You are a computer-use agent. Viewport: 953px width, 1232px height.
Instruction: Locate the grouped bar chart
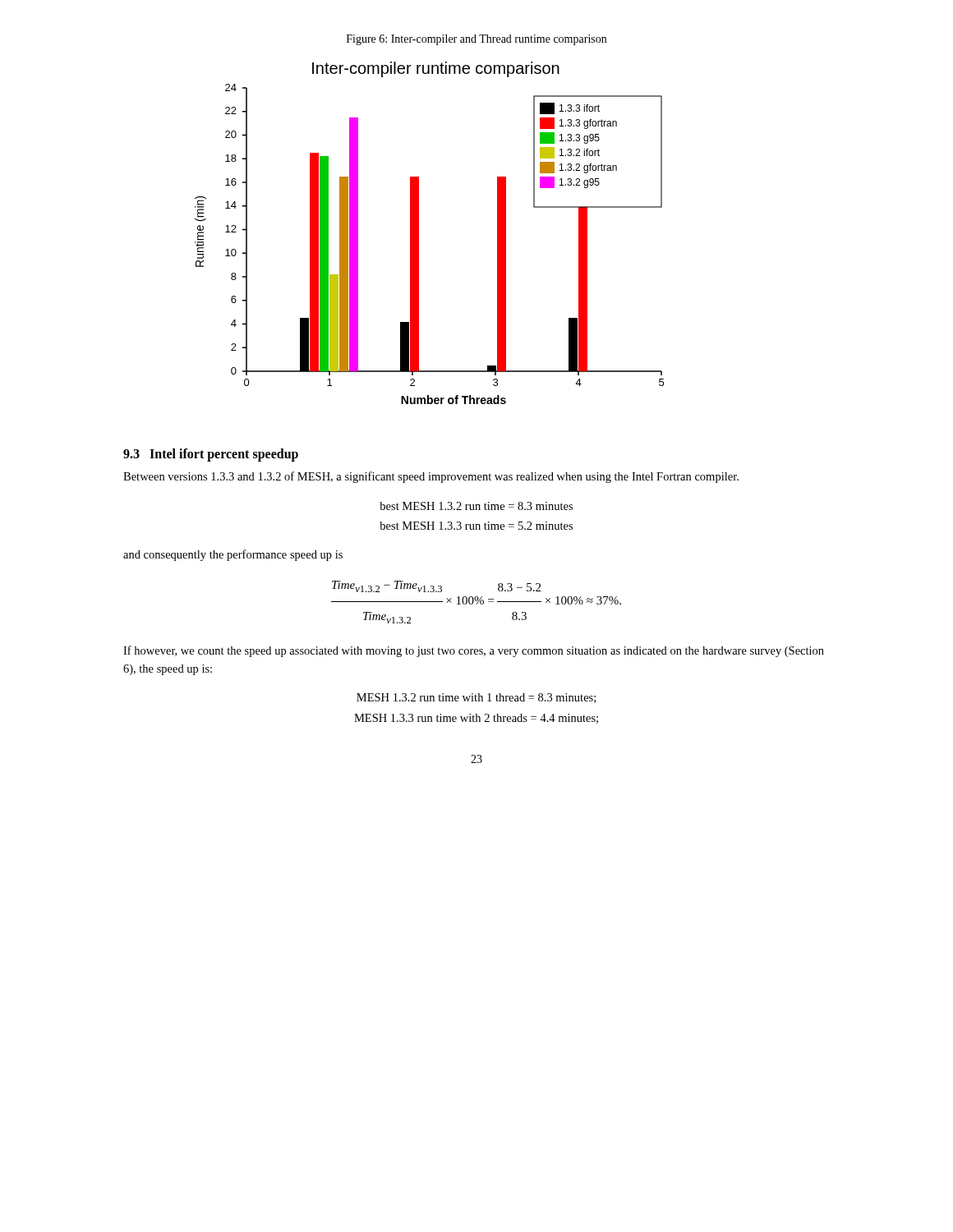476,237
